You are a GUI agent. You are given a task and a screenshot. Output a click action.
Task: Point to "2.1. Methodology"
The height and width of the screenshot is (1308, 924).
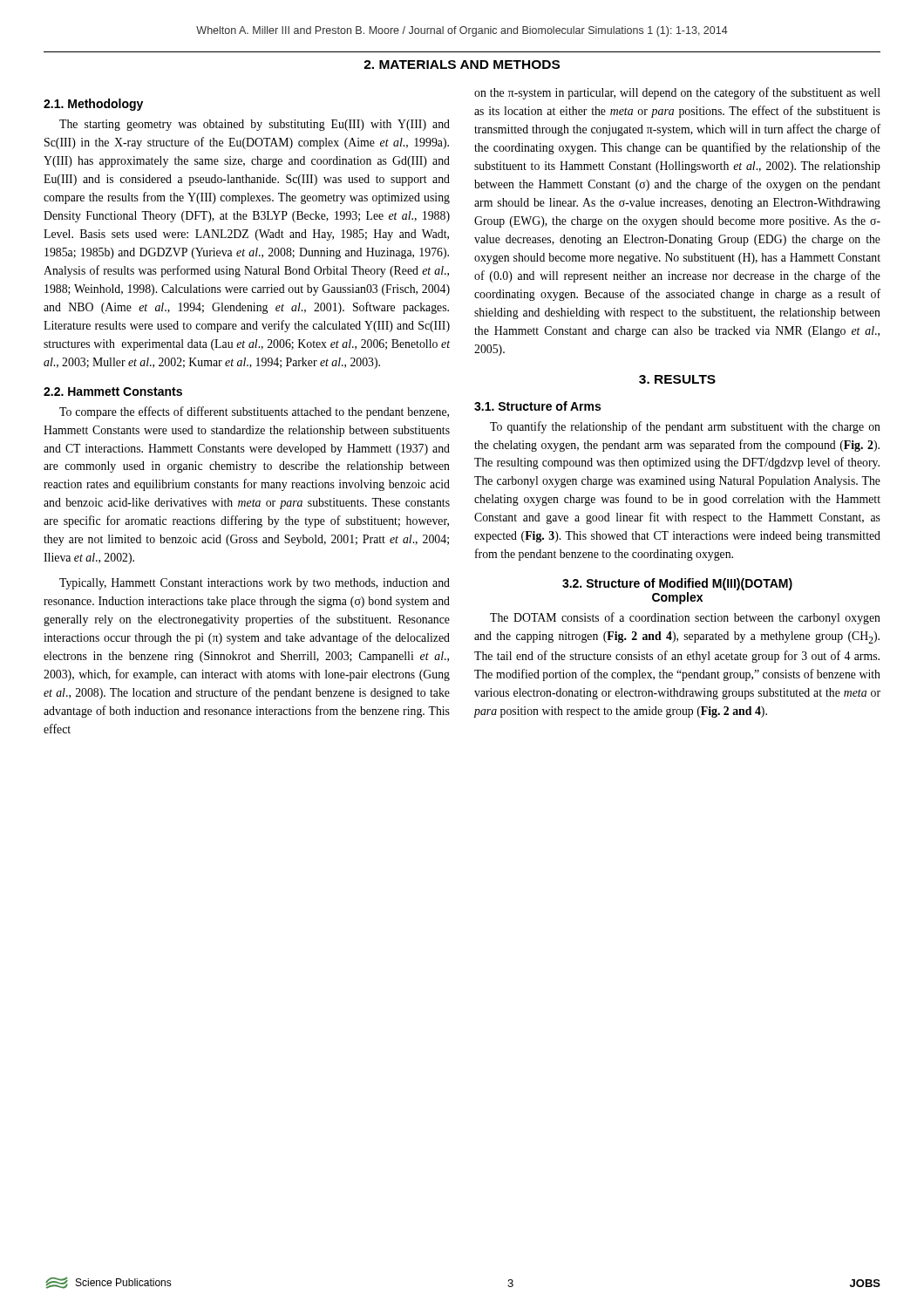click(x=93, y=104)
